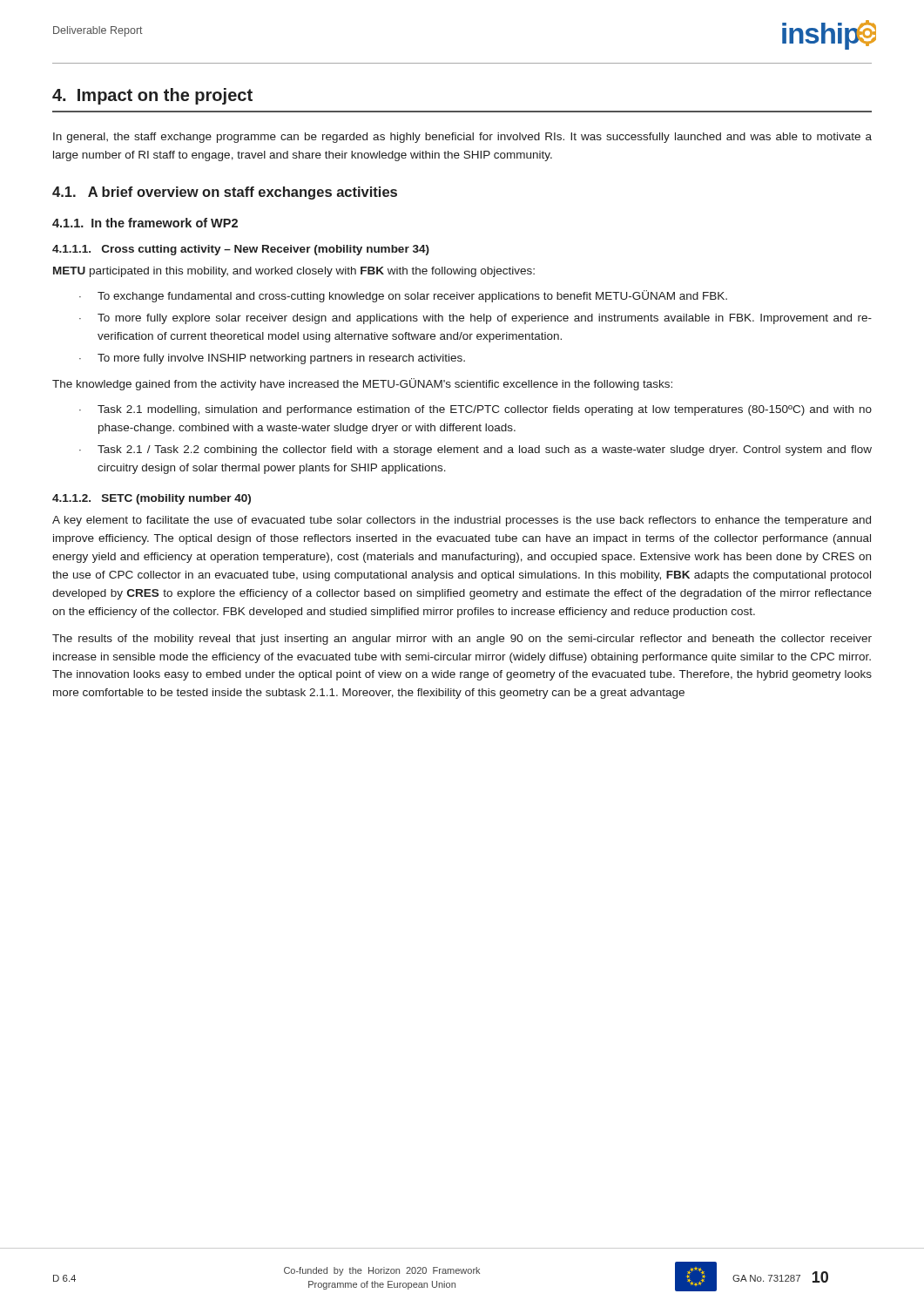Find "4. Impact on the project" on this page
The image size is (924, 1307).
[152, 95]
